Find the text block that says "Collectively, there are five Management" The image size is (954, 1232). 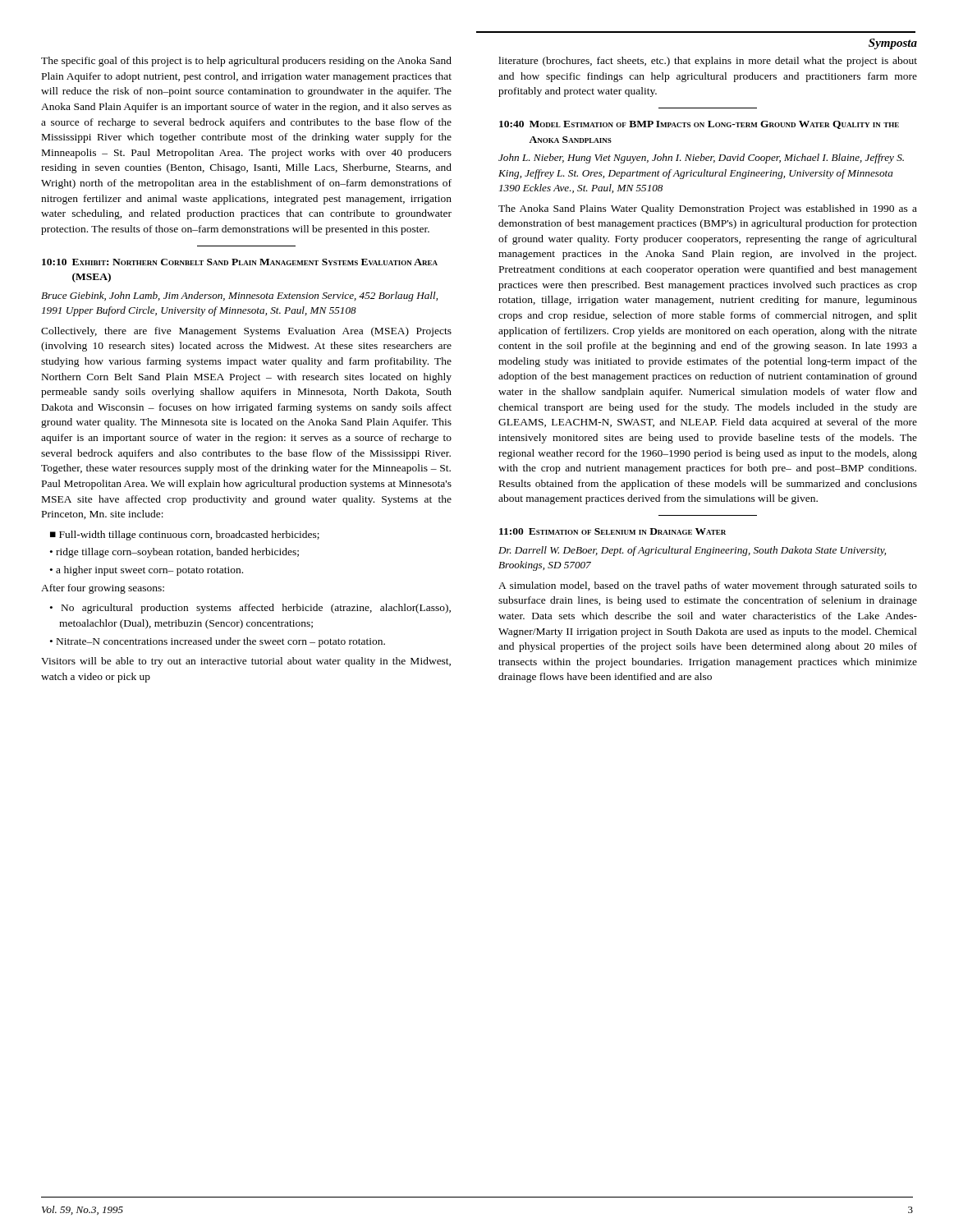pyautogui.click(x=246, y=422)
